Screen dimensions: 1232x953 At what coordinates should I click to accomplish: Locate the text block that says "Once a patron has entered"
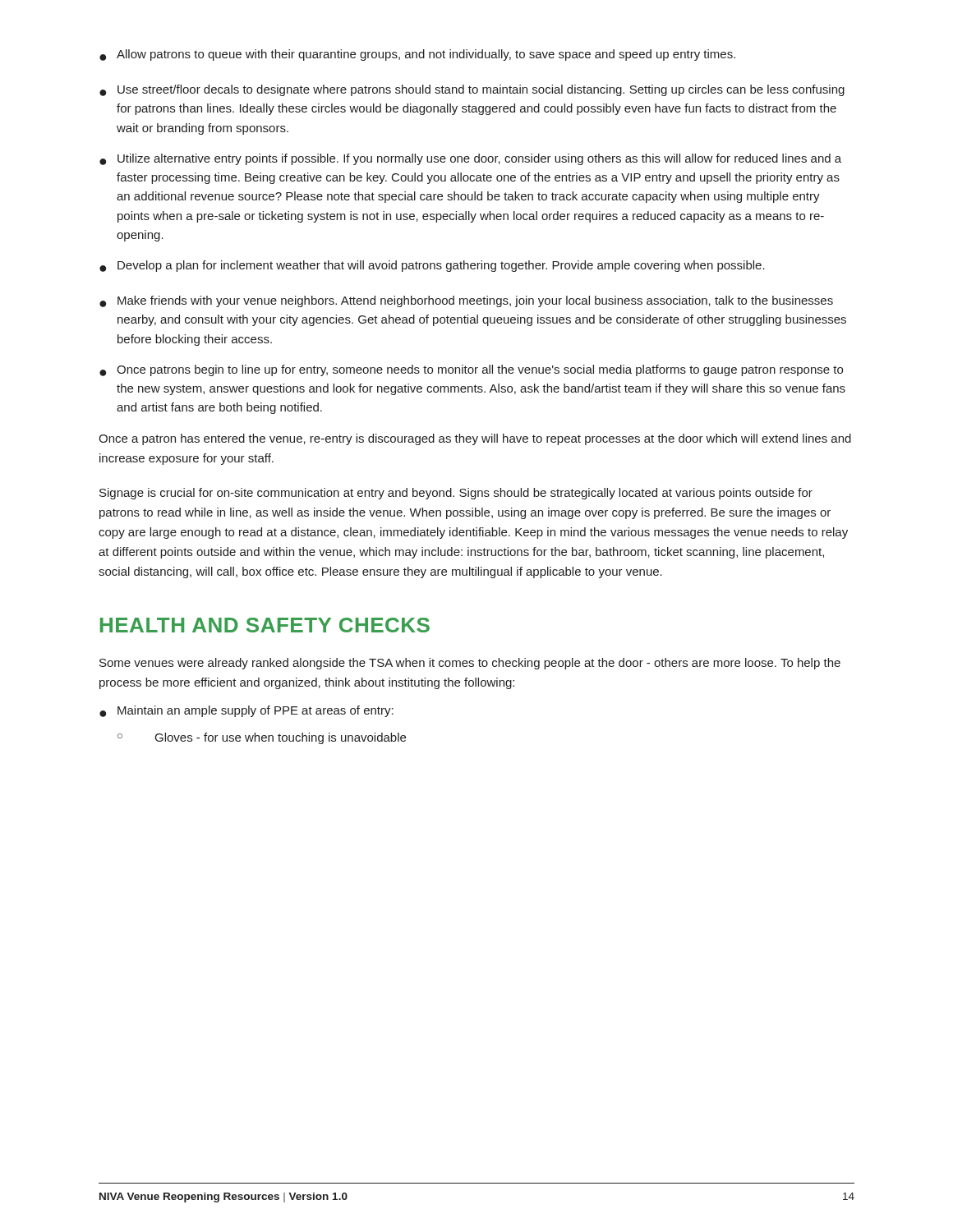click(x=475, y=448)
